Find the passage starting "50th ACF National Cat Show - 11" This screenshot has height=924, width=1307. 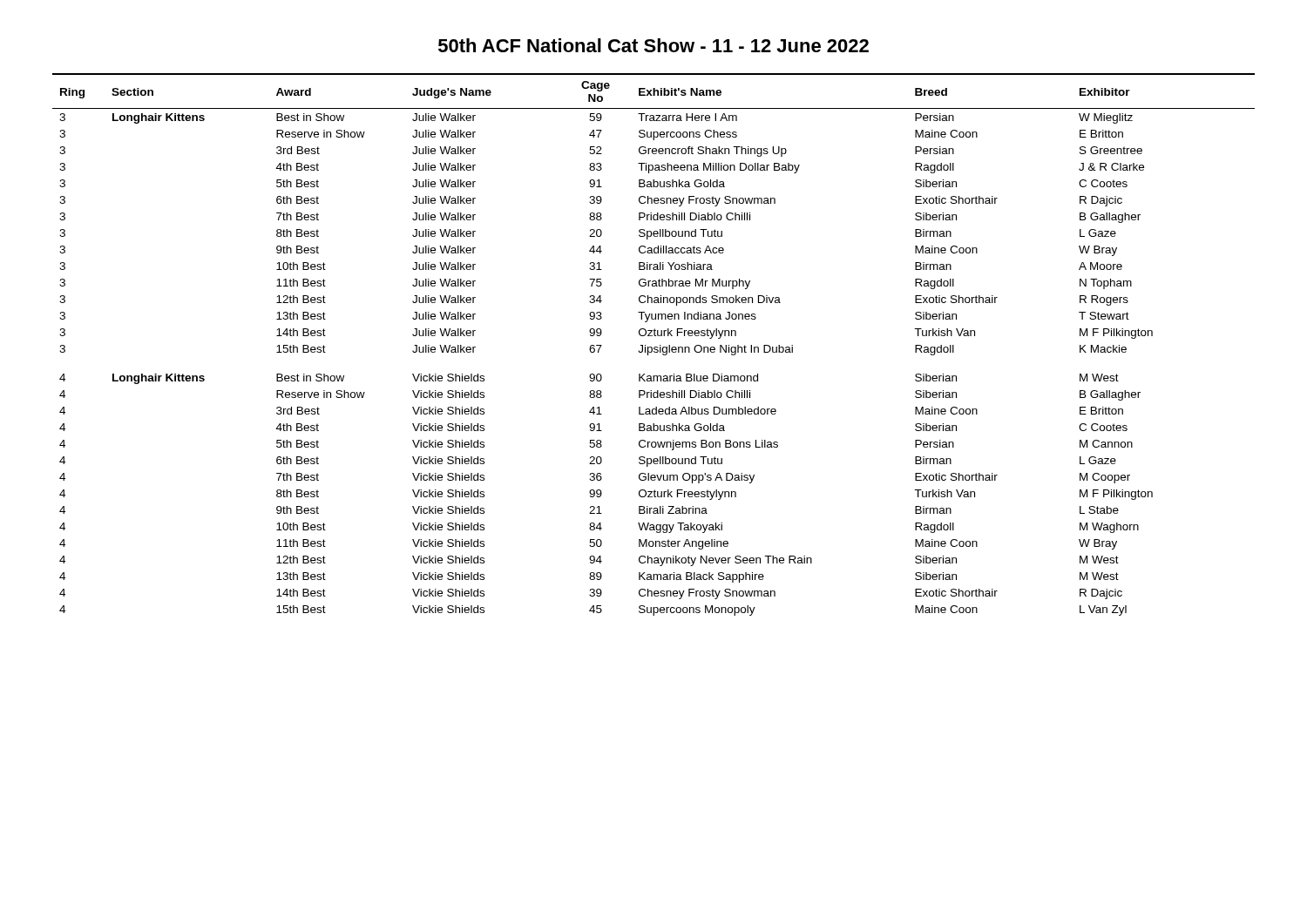(654, 46)
